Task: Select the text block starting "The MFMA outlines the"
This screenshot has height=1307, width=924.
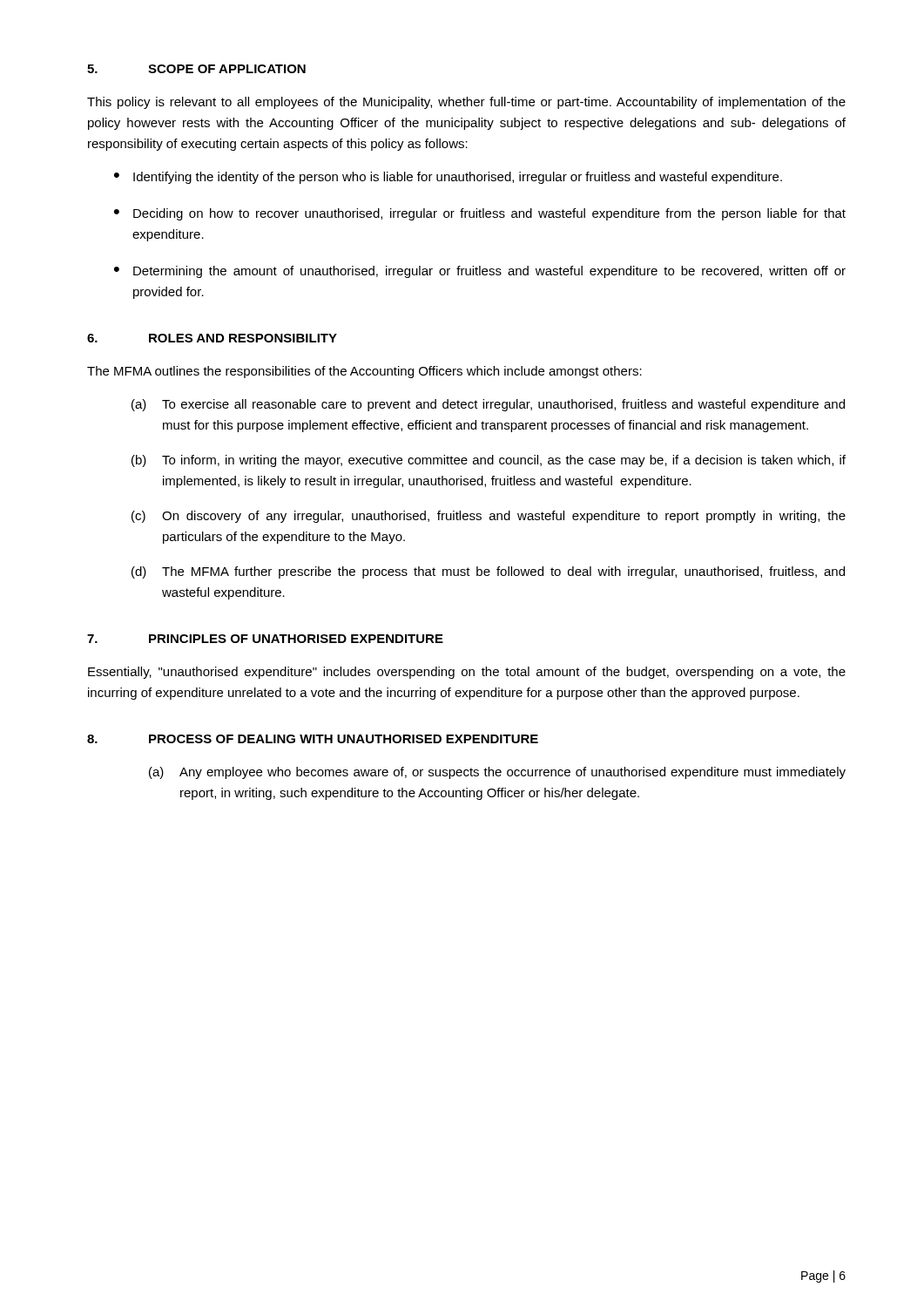Action: 365,371
